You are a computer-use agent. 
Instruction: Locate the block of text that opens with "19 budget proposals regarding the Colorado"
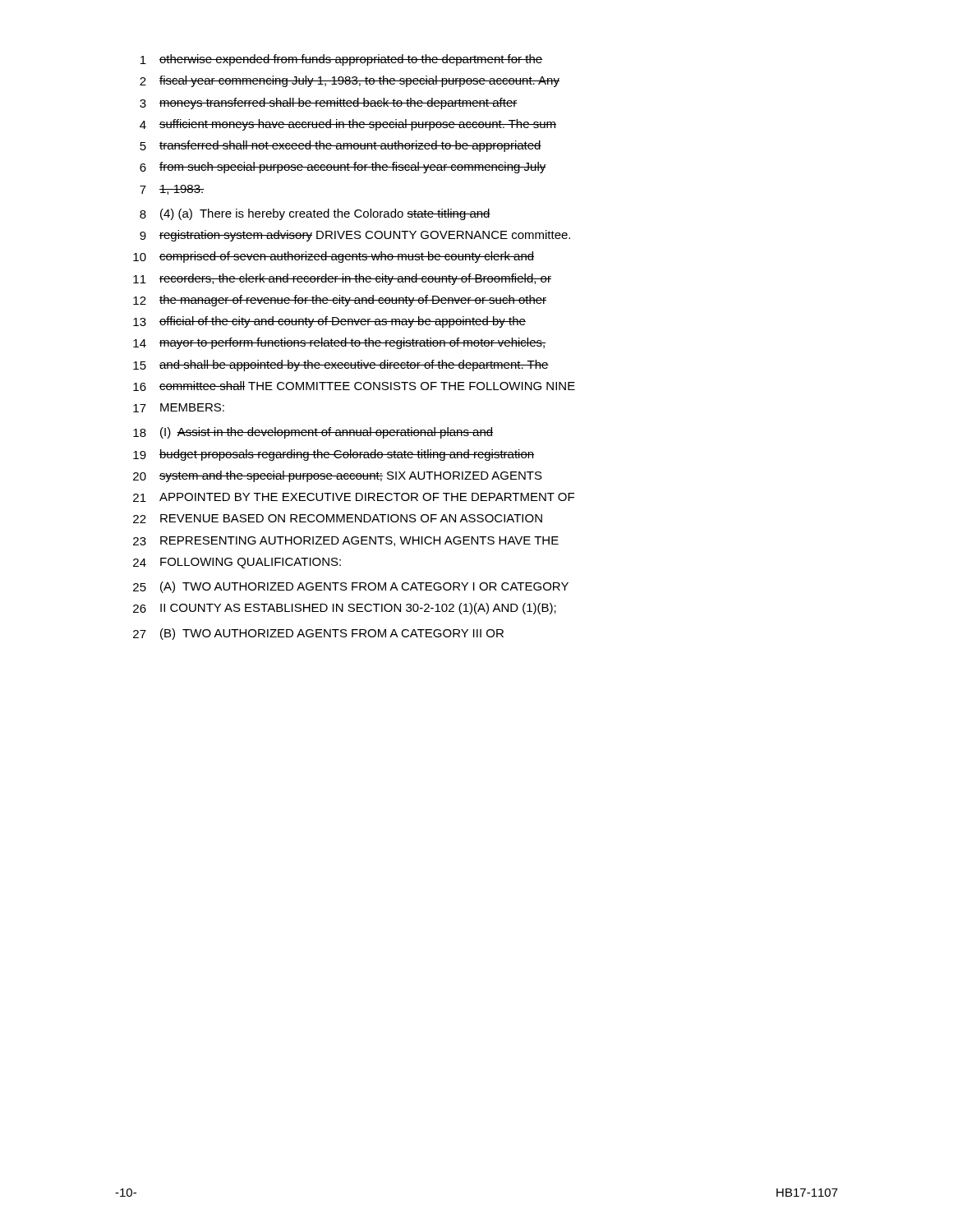[x=476, y=454]
